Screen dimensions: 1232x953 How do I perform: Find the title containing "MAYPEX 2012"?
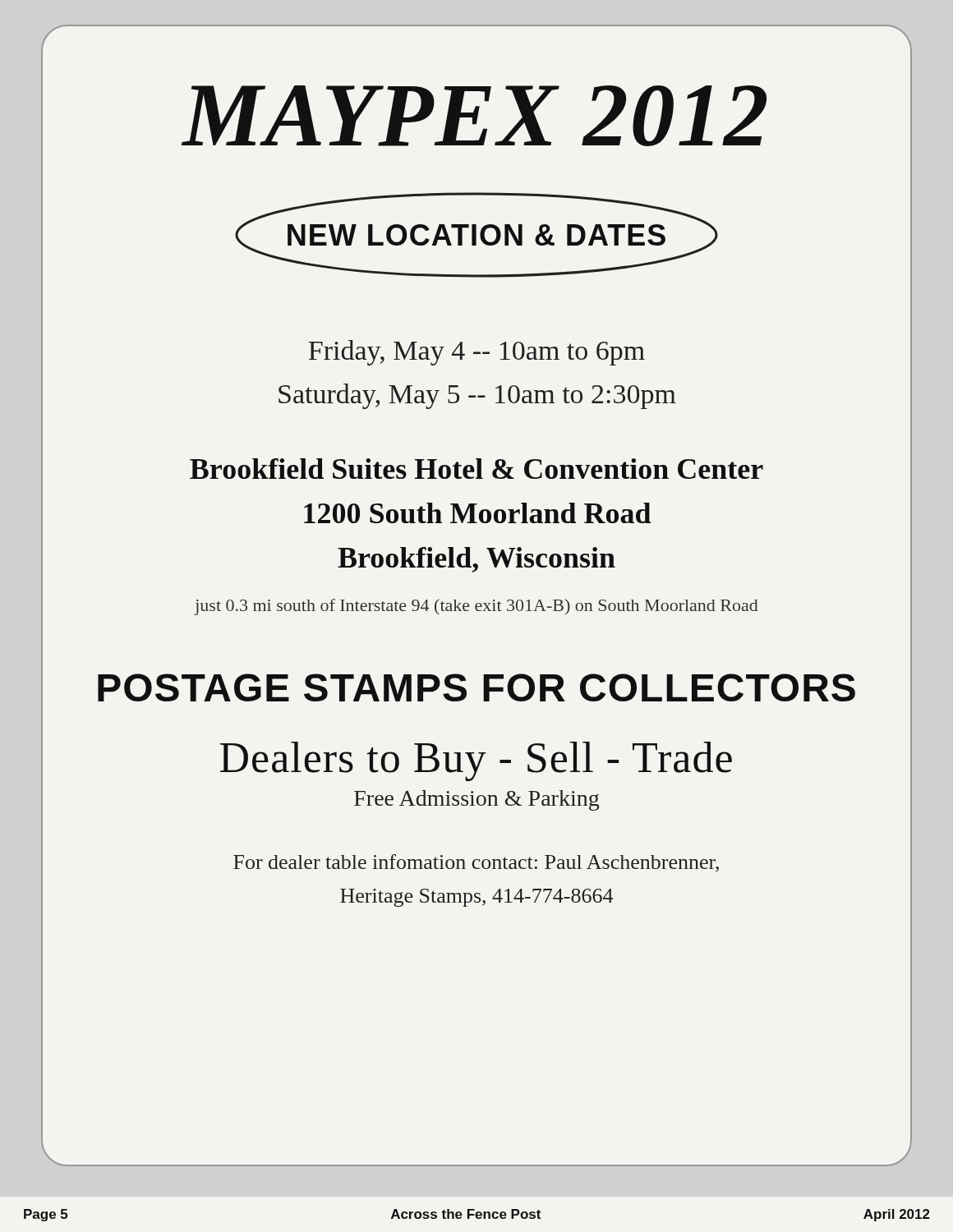(476, 115)
